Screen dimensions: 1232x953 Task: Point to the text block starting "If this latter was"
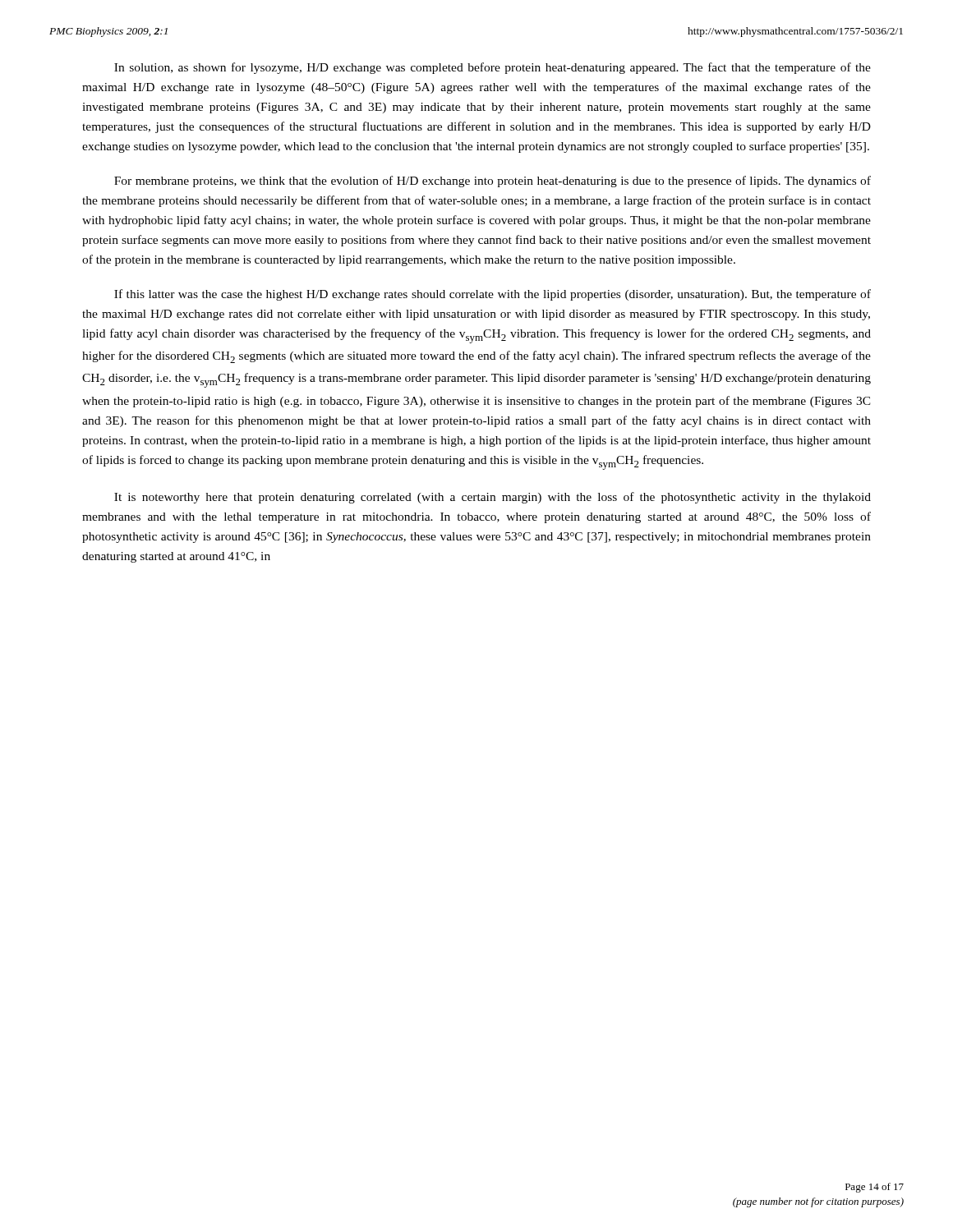tap(476, 378)
